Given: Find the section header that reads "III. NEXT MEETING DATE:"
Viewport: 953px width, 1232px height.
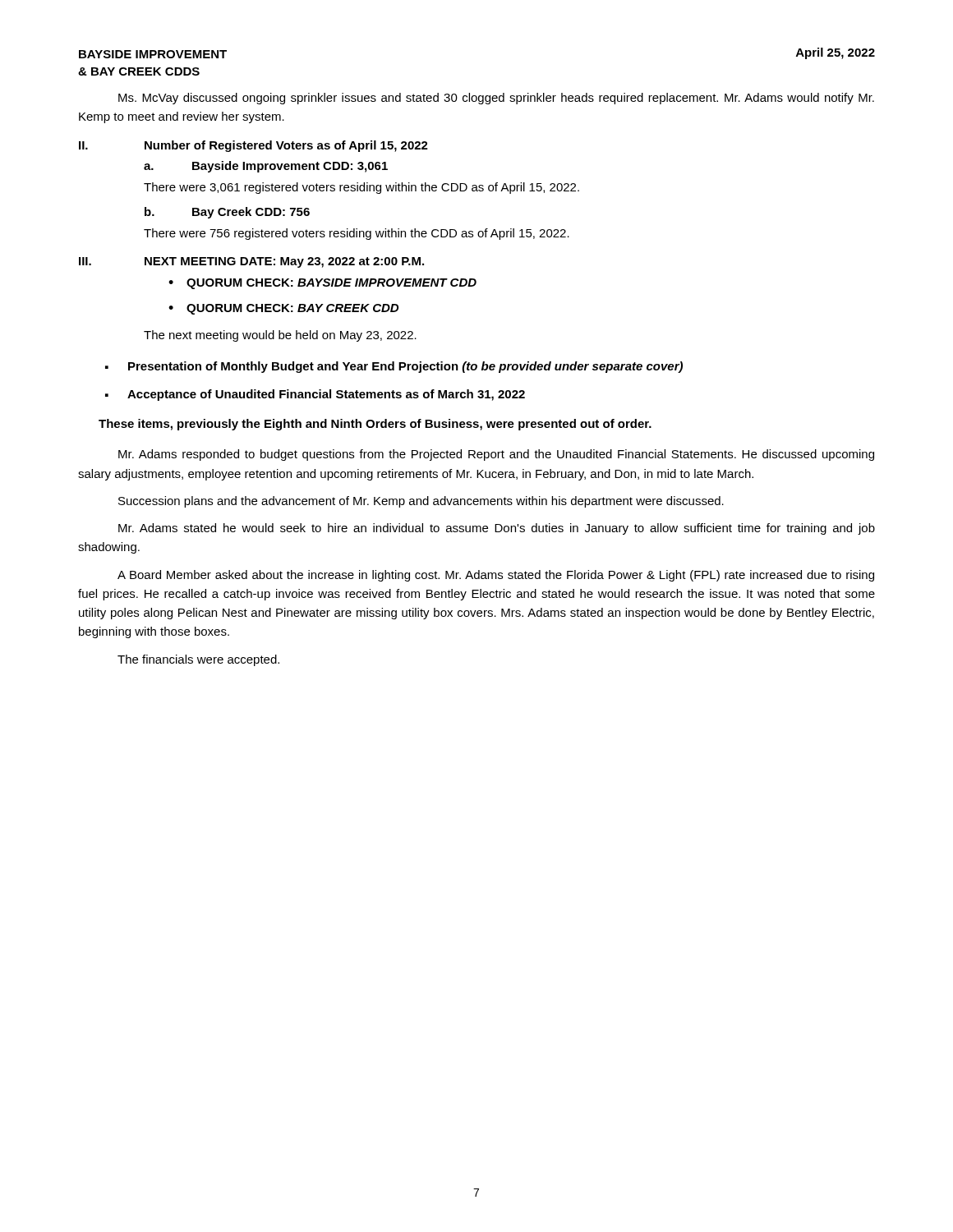Looking at the screenshot, I should pos(251,261).
